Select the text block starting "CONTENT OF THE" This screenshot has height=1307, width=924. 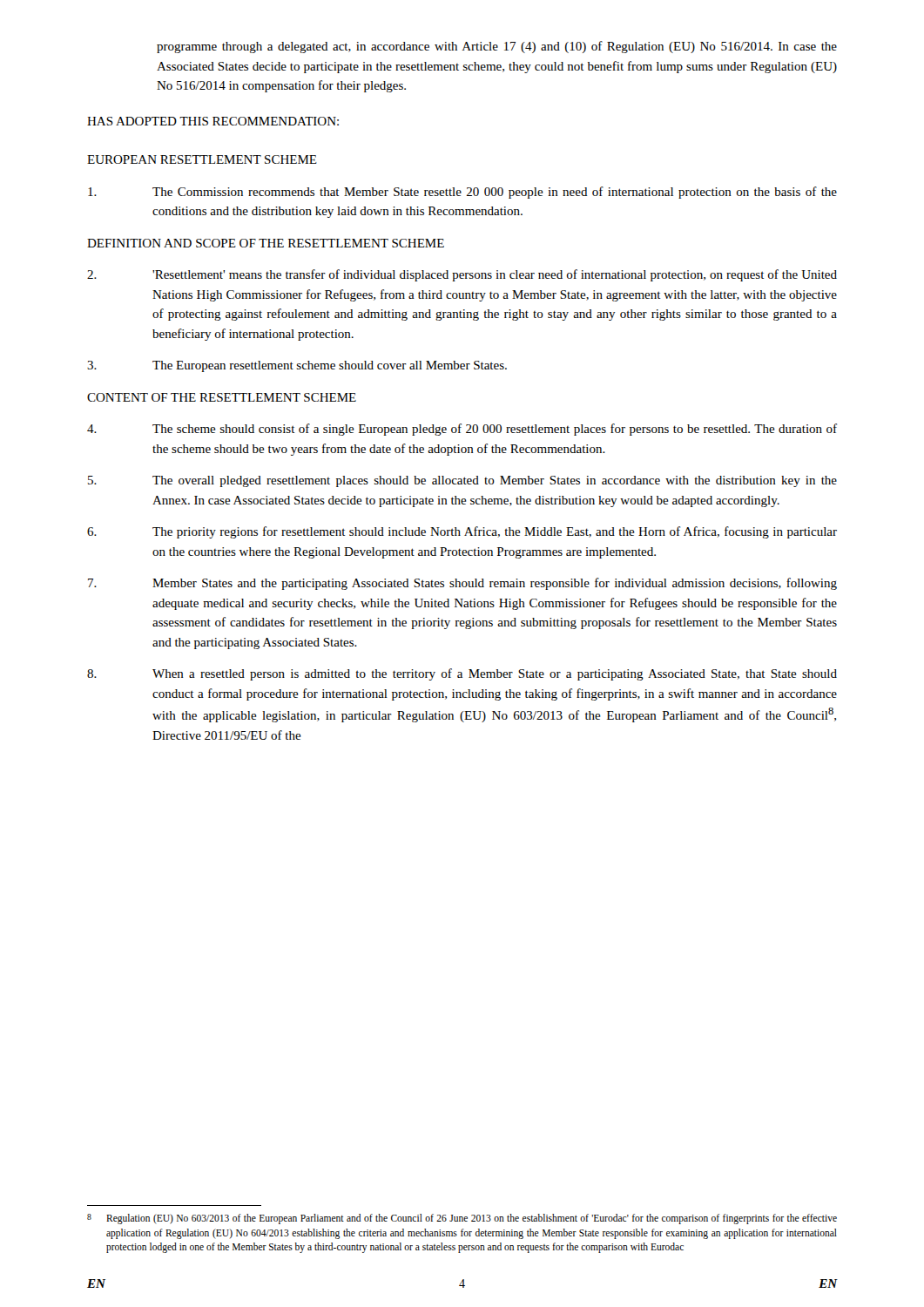[222, 397]
